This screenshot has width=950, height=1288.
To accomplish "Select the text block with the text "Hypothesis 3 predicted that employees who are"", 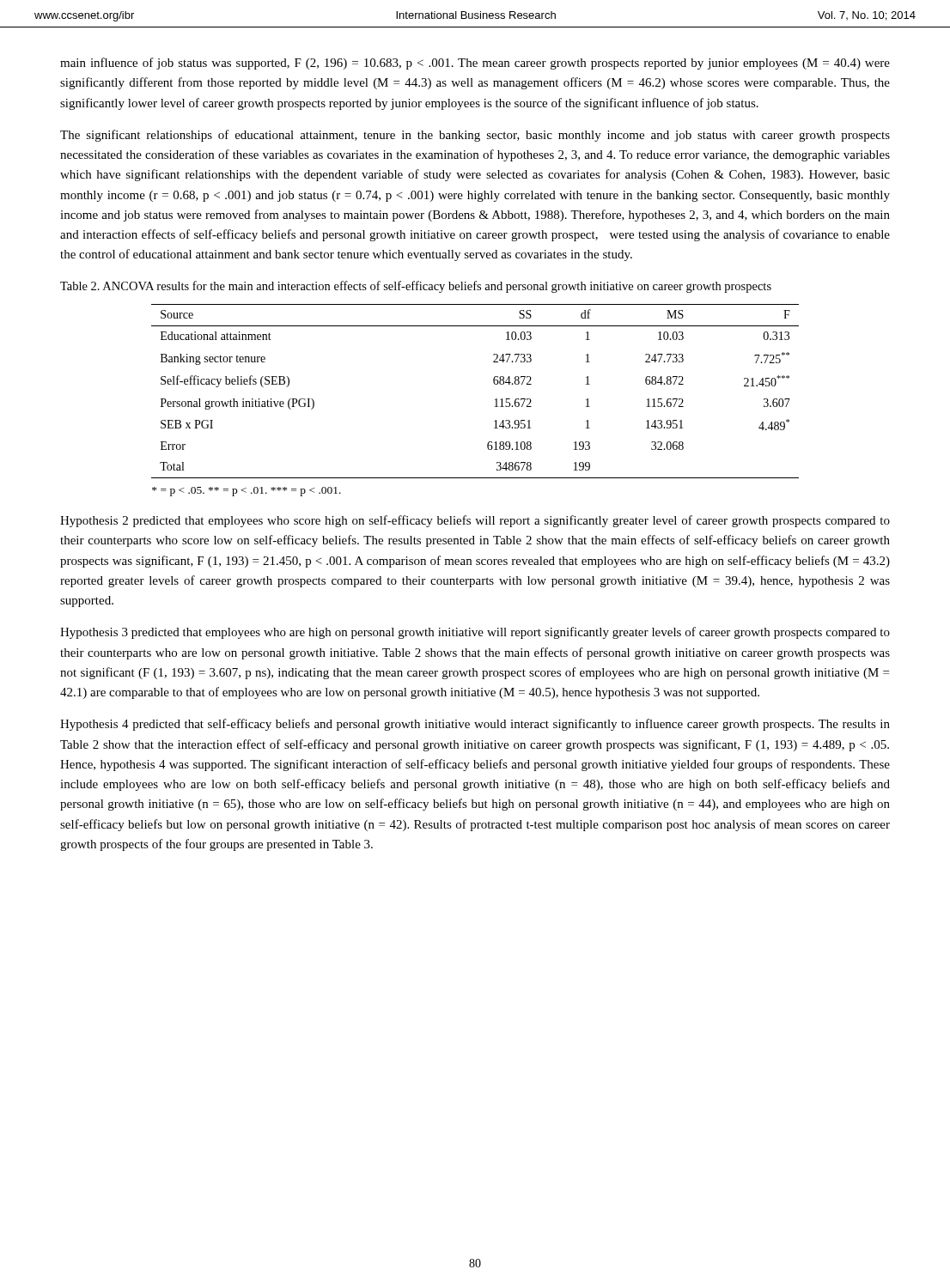I will coord(475,663).
